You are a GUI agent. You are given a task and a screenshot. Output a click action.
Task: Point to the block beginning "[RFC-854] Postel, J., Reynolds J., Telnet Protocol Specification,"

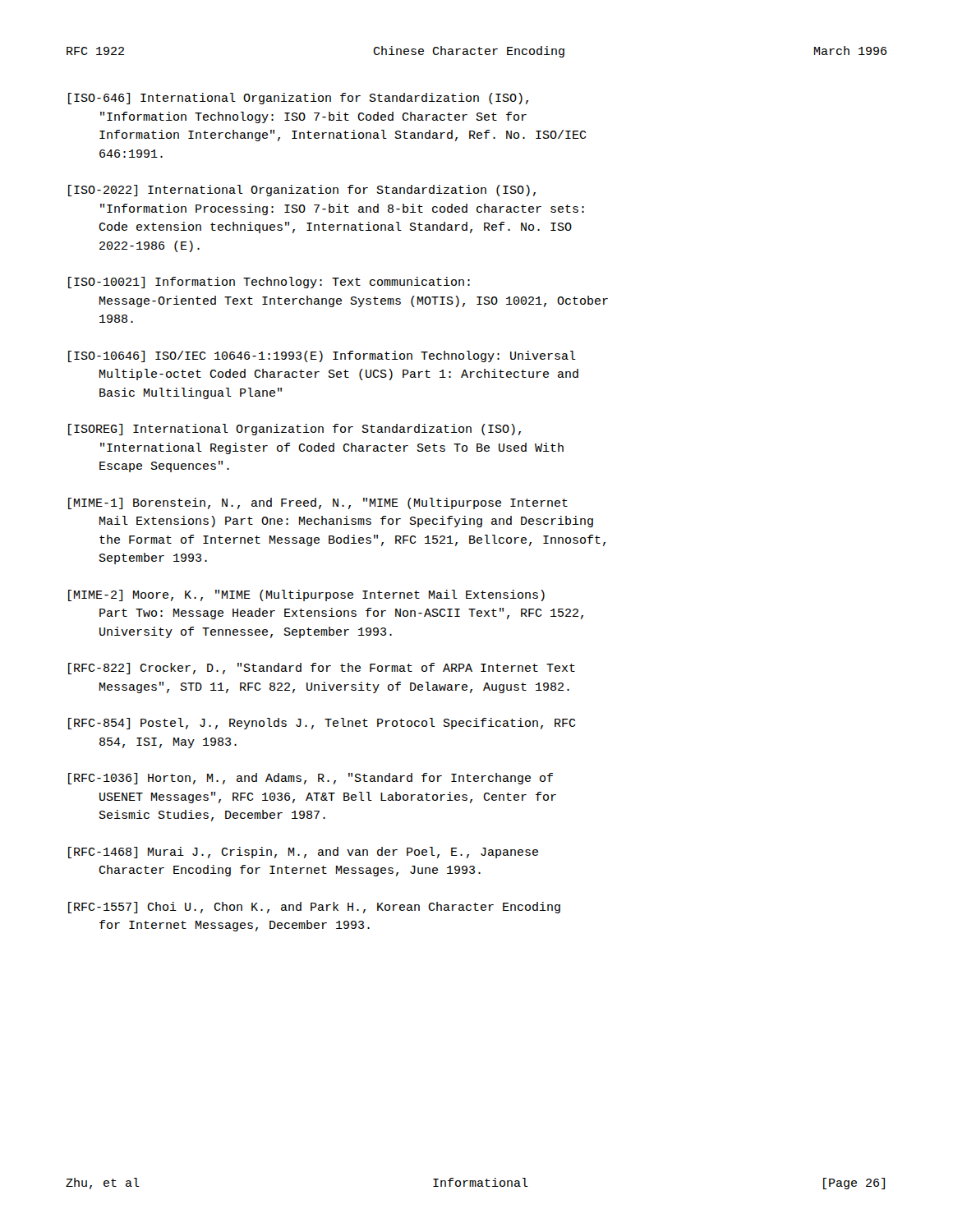[x=321, y=733]
